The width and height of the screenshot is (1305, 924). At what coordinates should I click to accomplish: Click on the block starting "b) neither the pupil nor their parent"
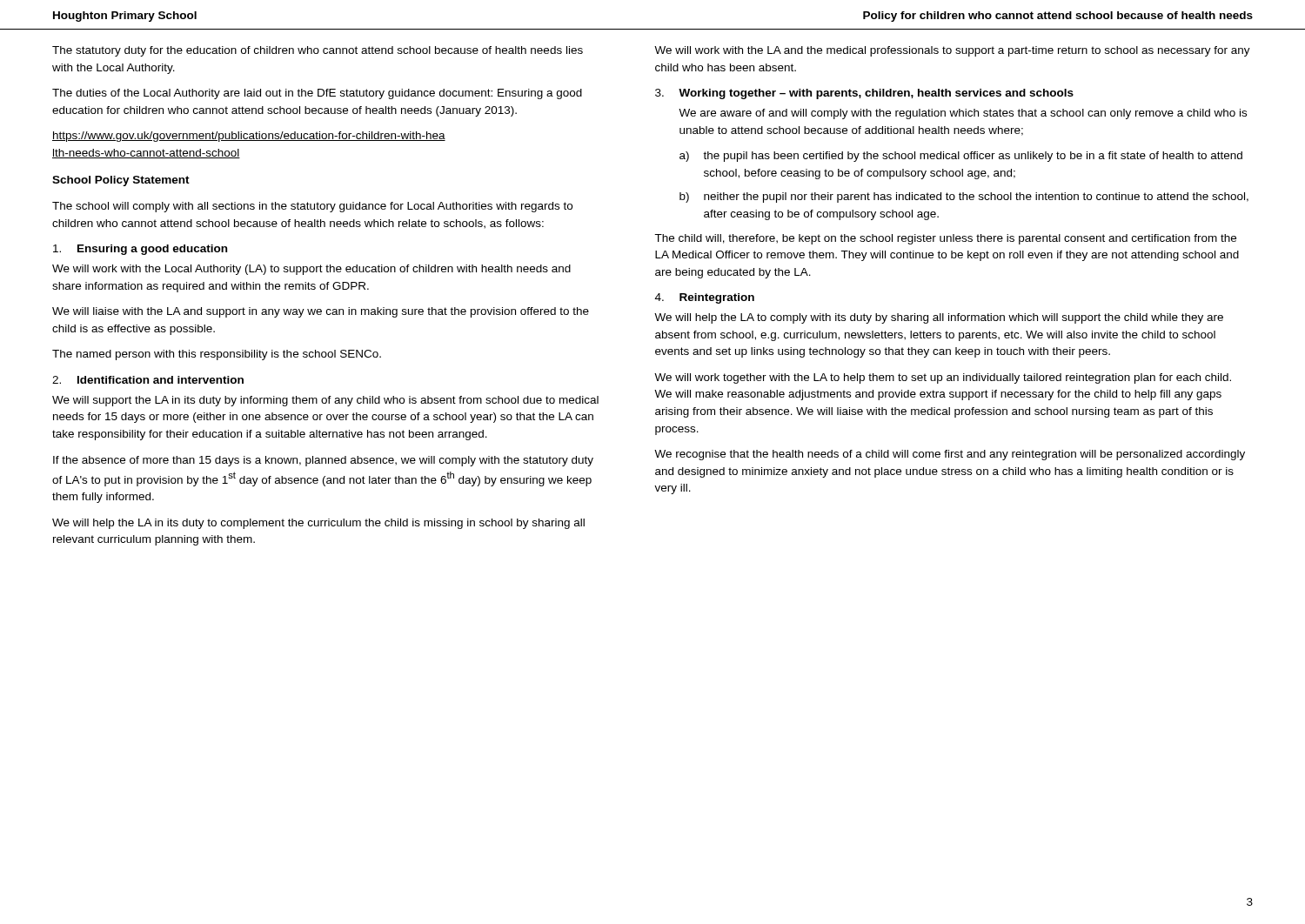tap(966, 205)
